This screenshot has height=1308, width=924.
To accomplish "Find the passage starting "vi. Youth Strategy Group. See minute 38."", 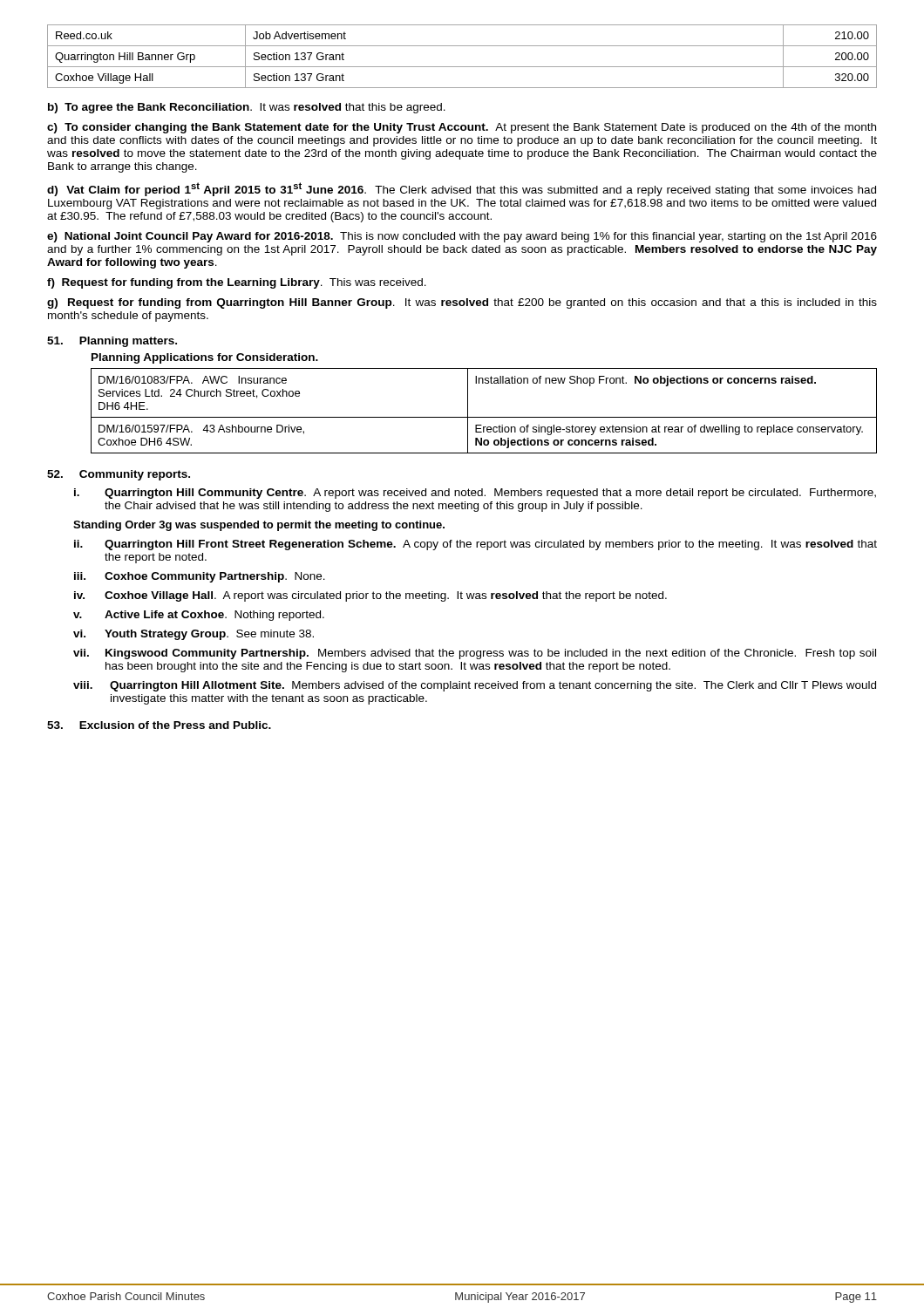I will coord(194,633).
